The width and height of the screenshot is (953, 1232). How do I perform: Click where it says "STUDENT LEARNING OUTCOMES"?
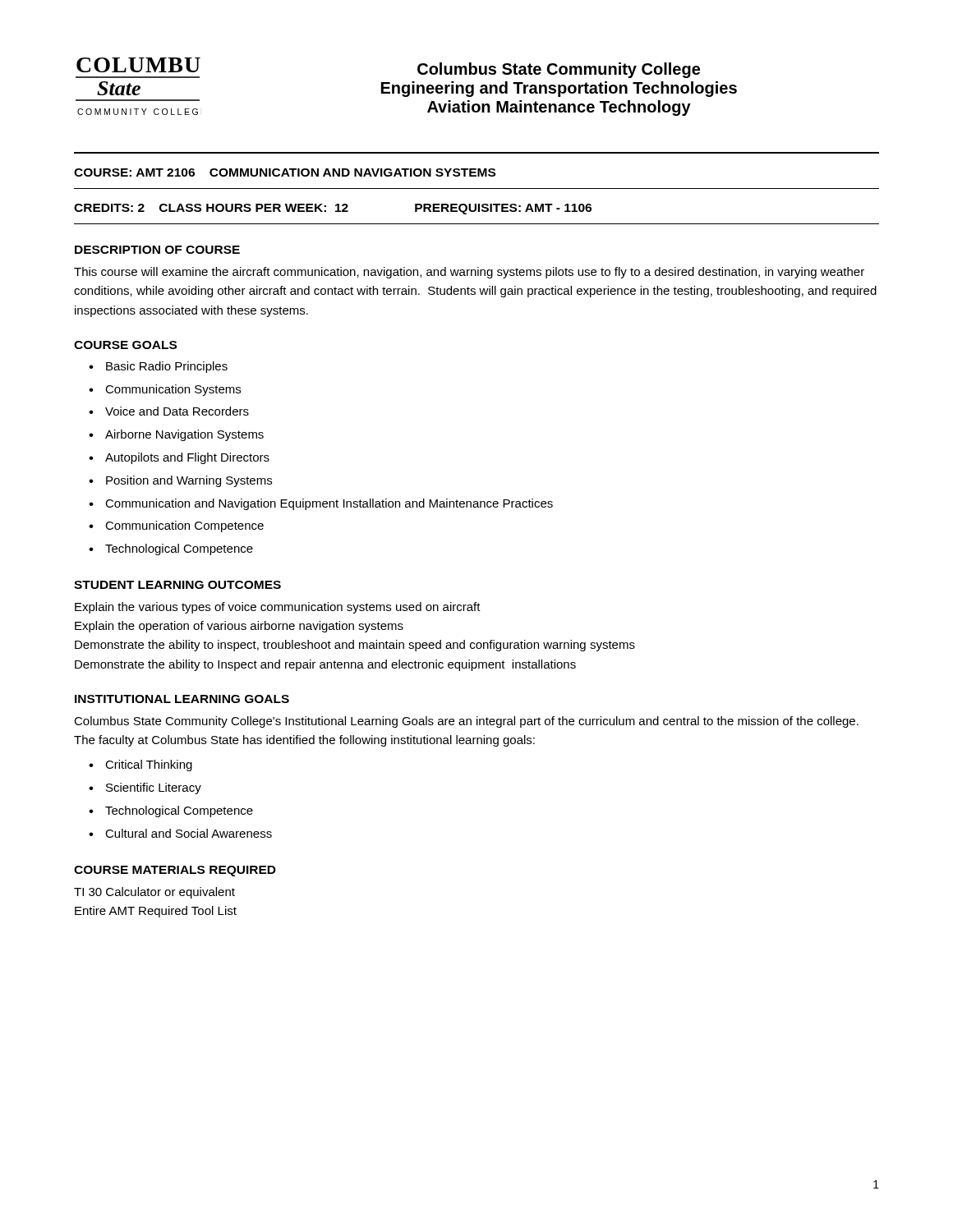click(178, 584)
